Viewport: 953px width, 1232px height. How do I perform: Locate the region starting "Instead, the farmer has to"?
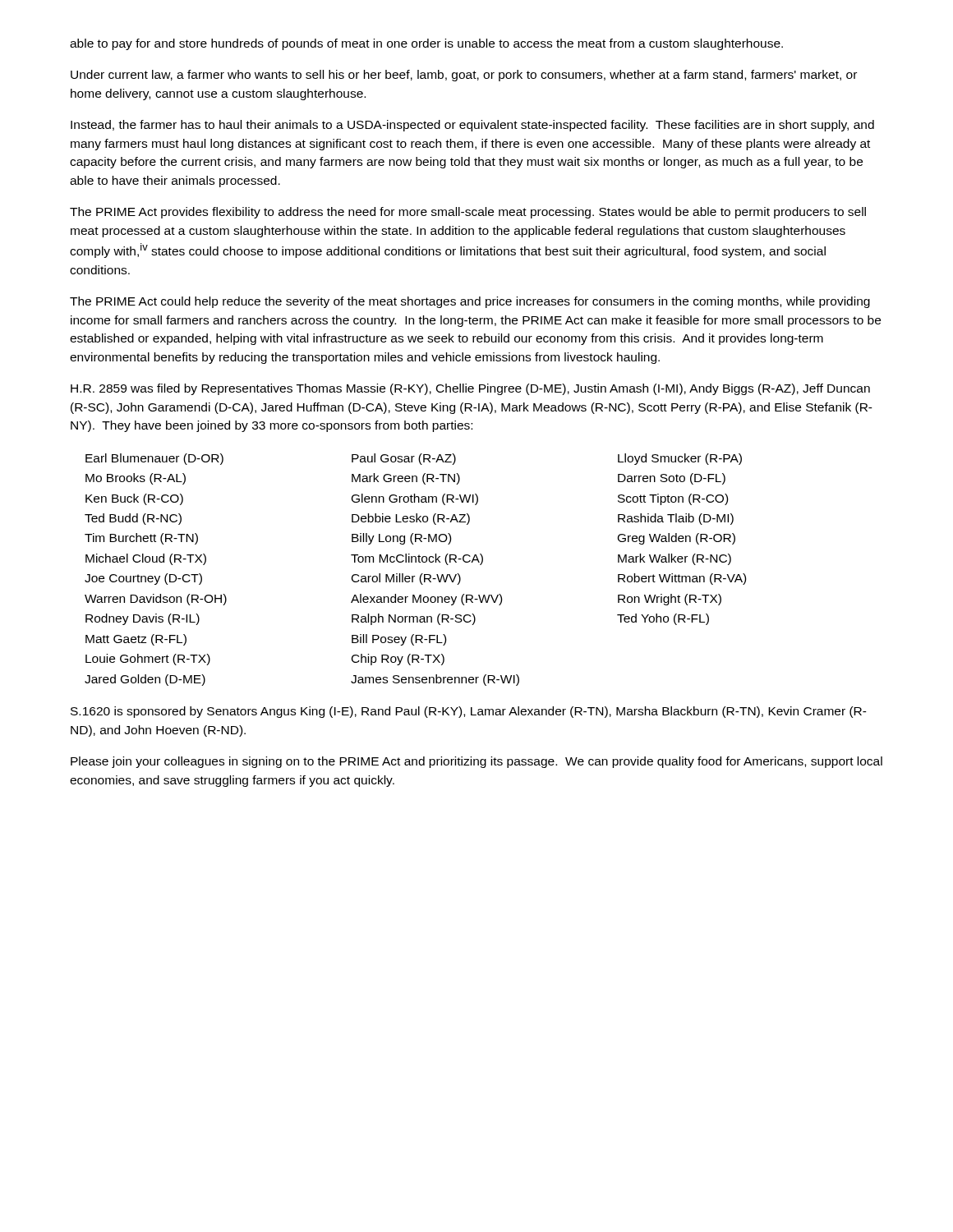(x=472, y=152)
